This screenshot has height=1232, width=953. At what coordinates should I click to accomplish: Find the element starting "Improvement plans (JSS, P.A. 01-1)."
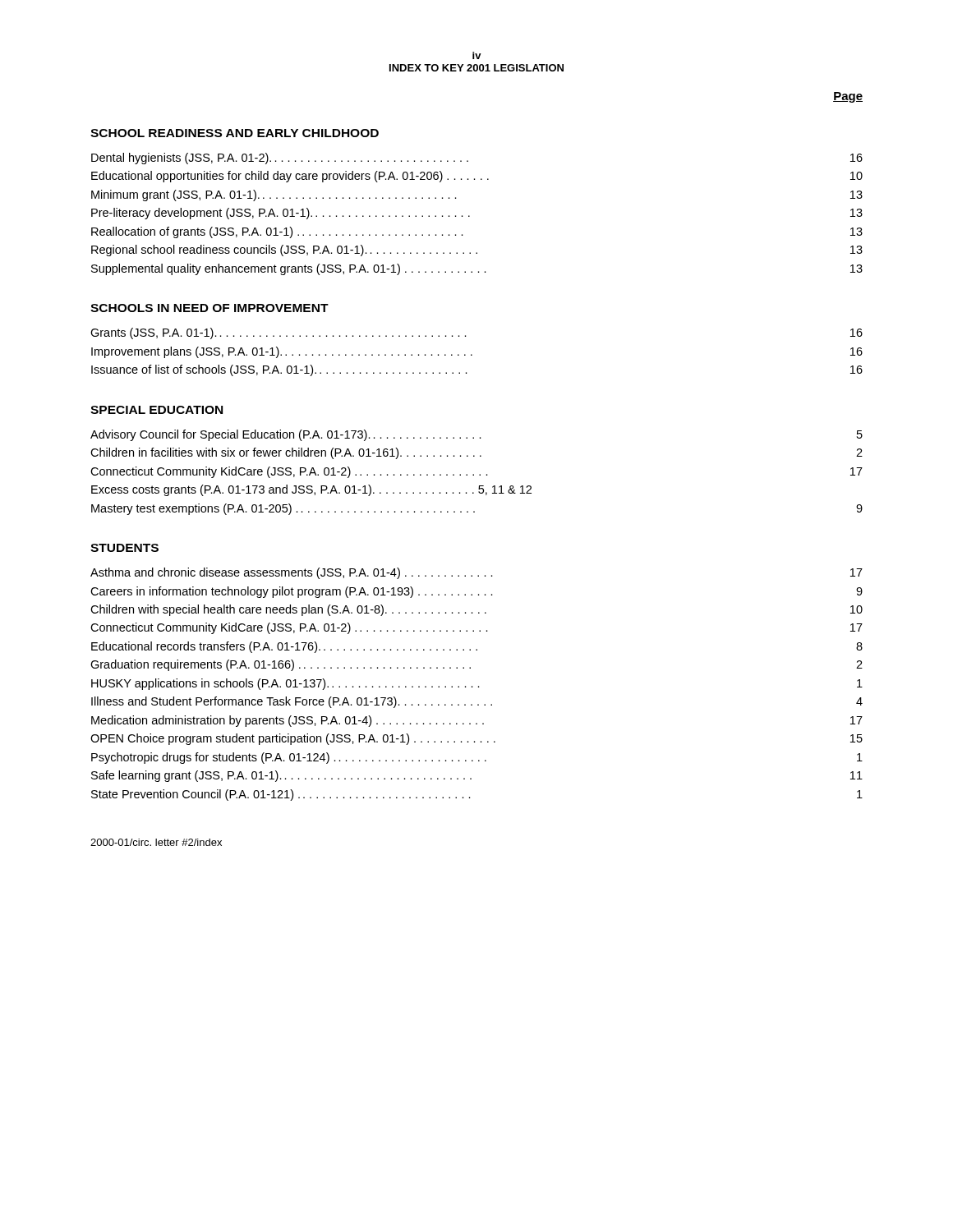pos(476,351)
